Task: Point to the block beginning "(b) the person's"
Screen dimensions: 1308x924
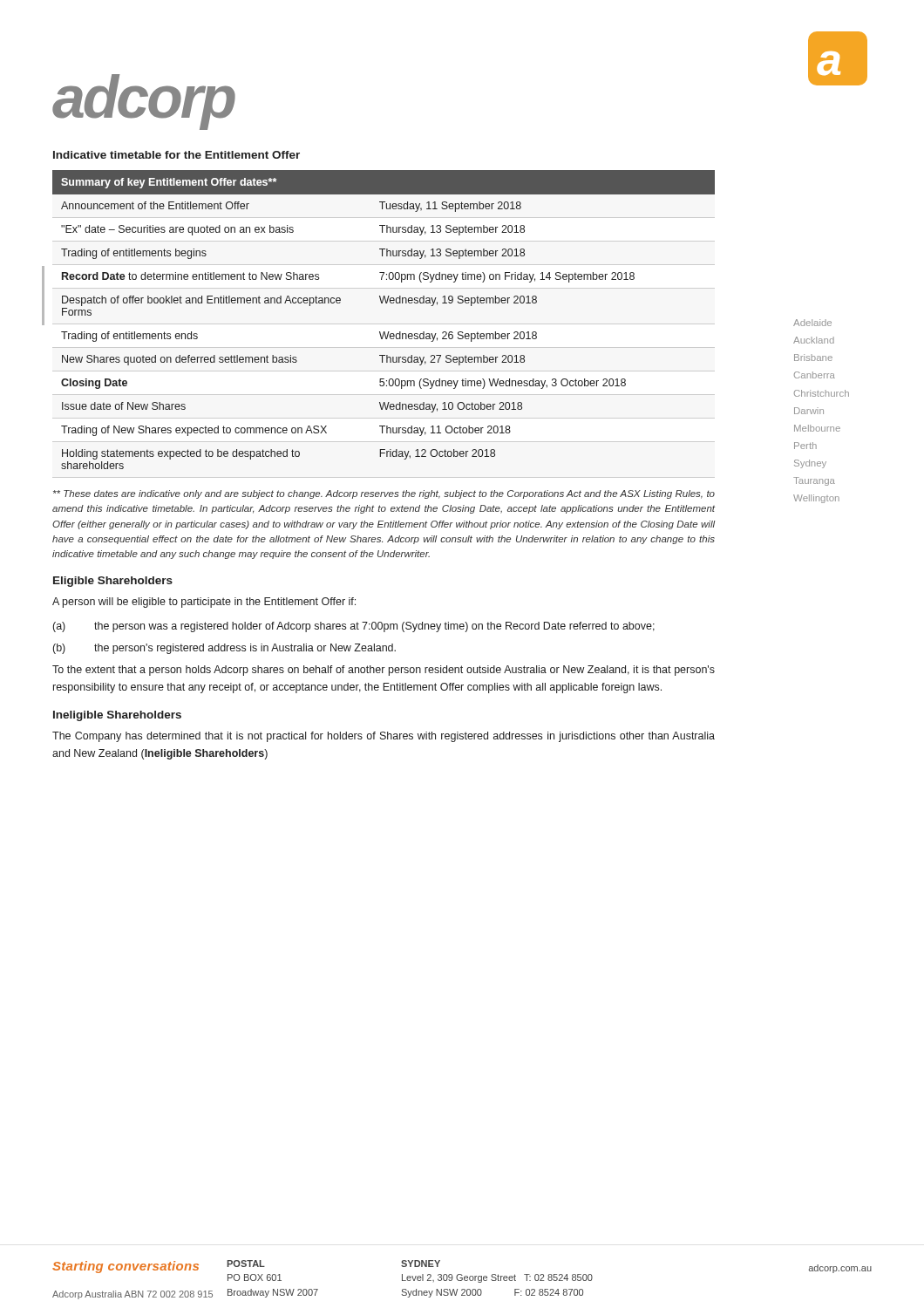Action: [384, 648]
